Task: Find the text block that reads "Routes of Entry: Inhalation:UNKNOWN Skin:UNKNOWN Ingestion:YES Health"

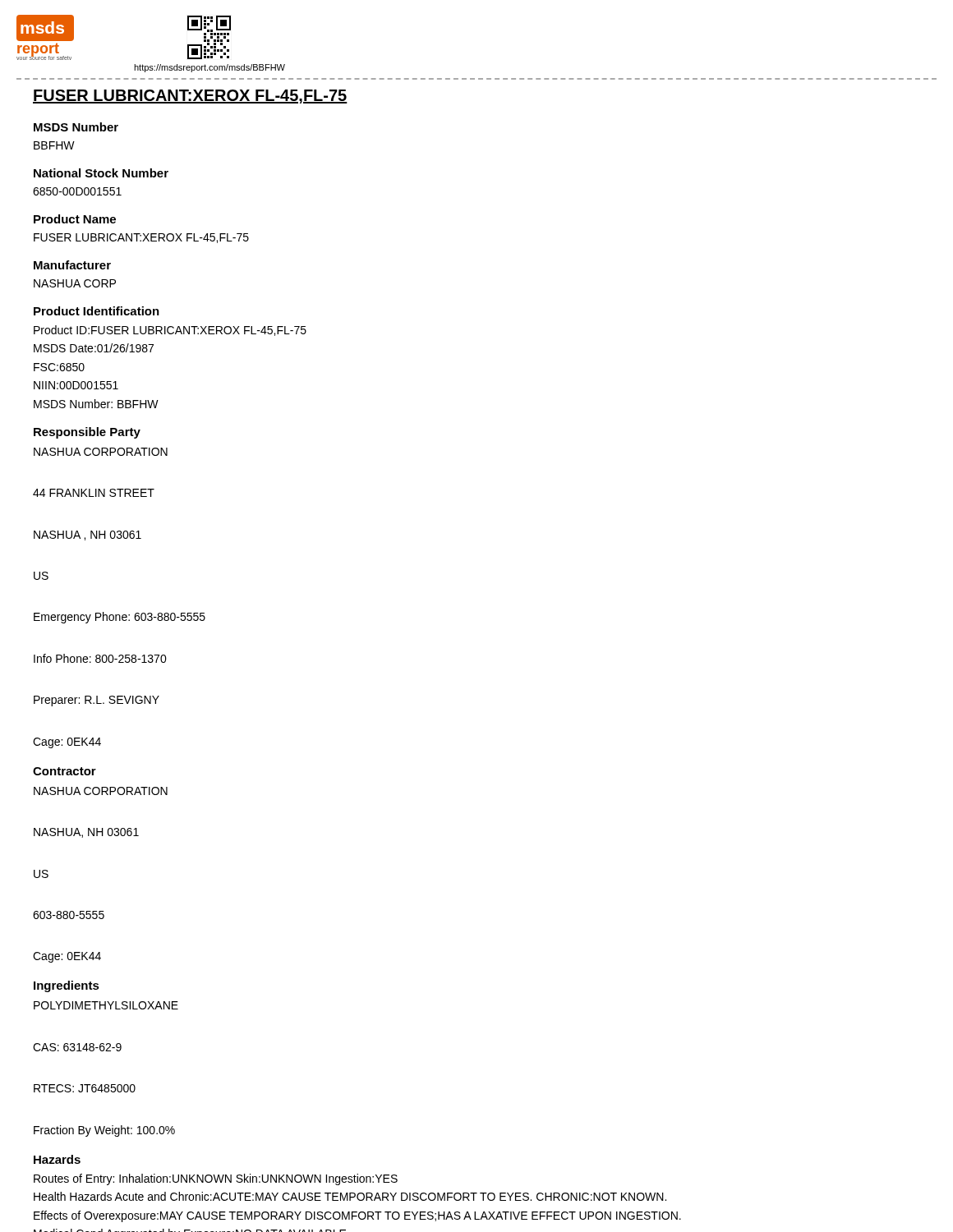Action: 357,1202
